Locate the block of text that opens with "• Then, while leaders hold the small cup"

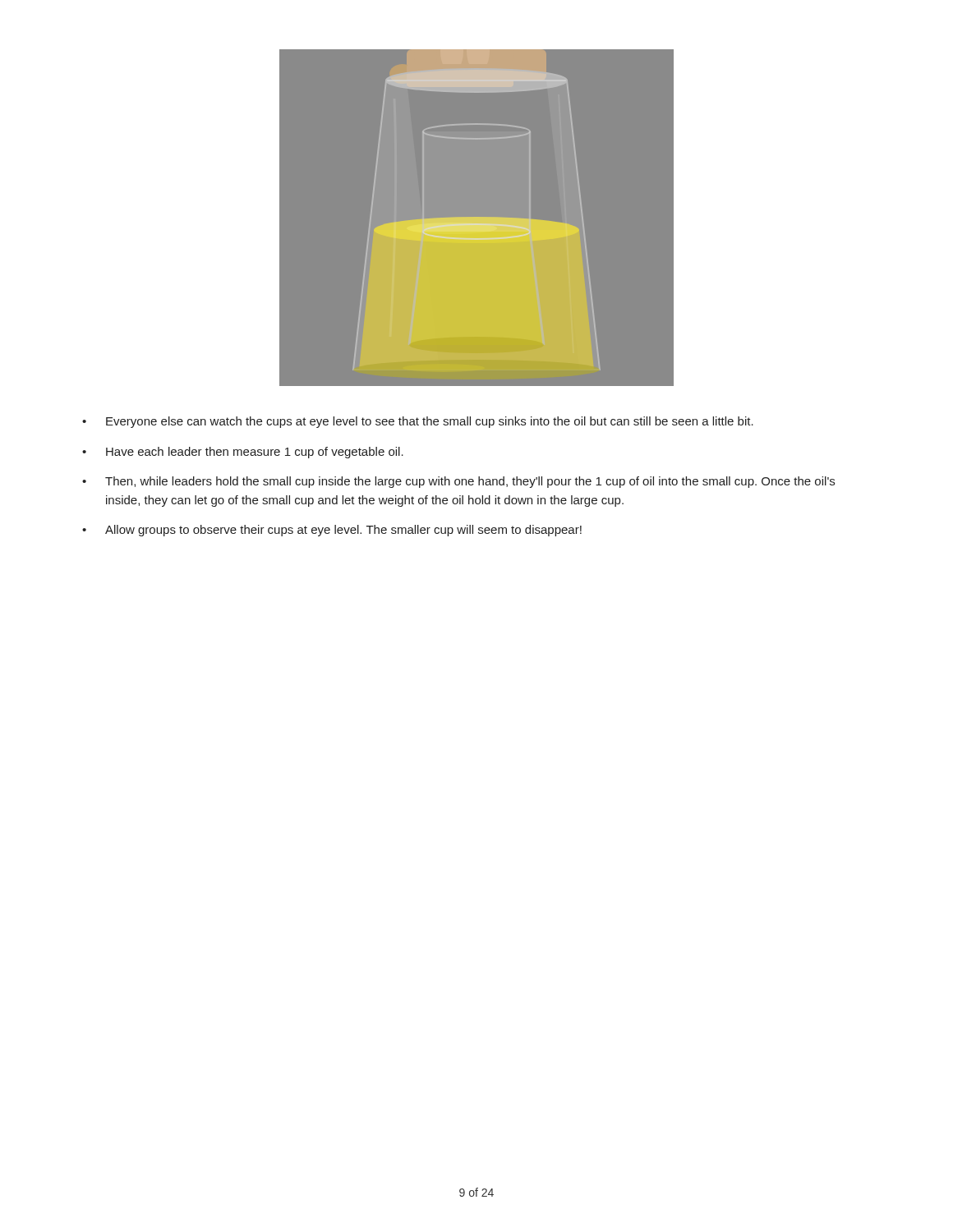pos(476,491)
